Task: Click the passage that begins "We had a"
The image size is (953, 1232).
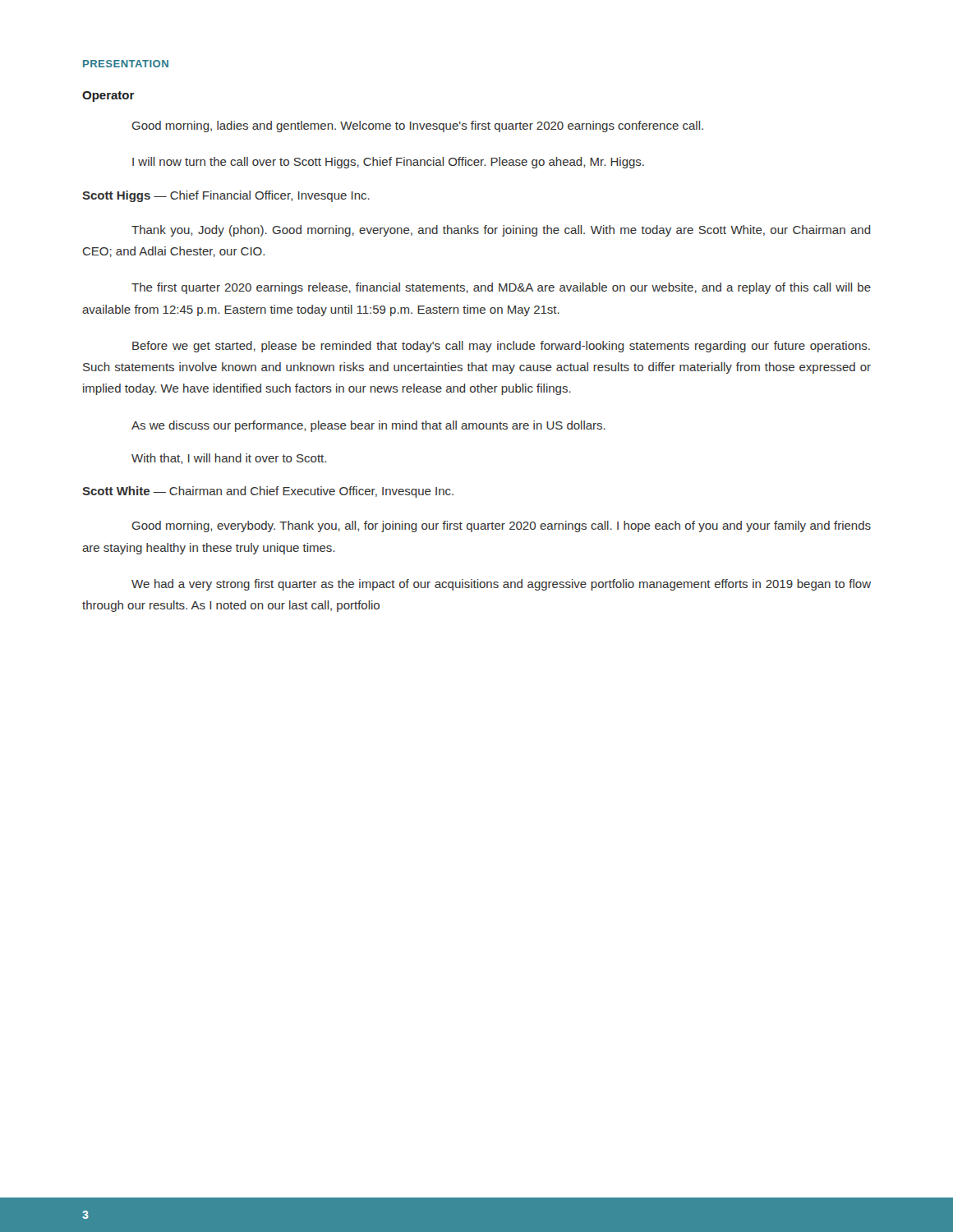Action: click(x=476, y=594)
